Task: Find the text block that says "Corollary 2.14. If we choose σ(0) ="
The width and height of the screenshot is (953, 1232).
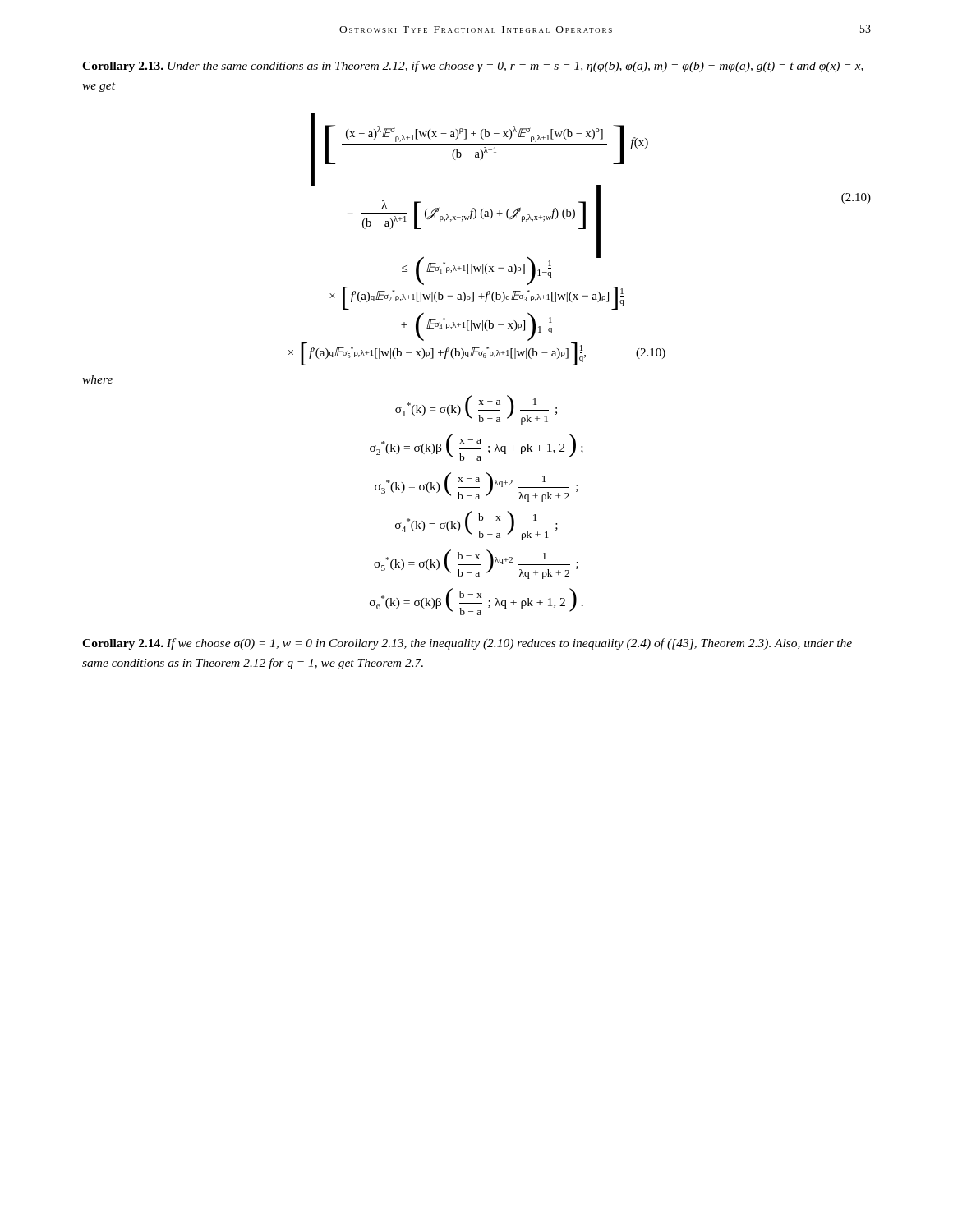Action: point(467,652)
